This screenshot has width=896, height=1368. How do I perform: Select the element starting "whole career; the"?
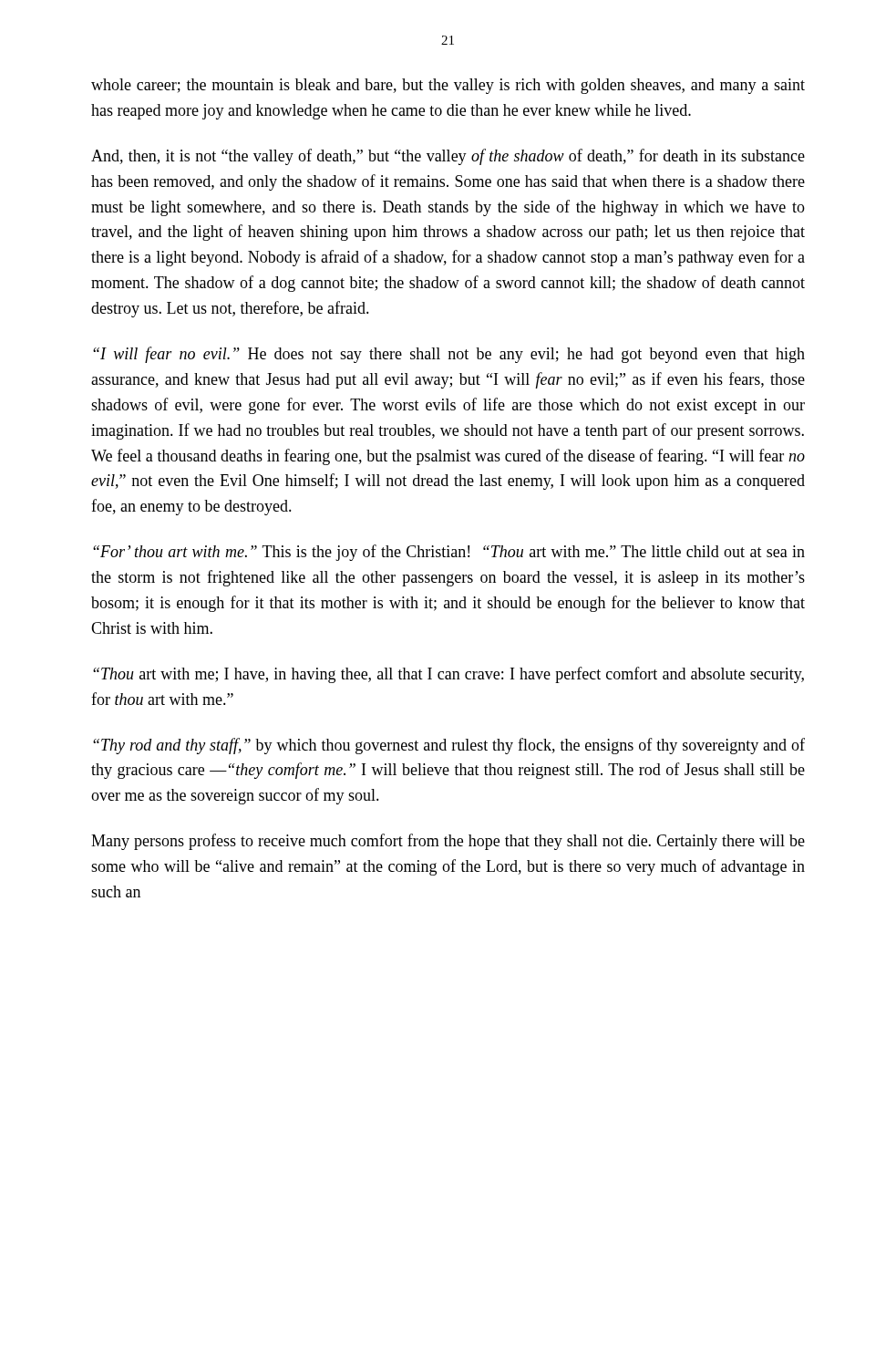[x=448, y=98]
